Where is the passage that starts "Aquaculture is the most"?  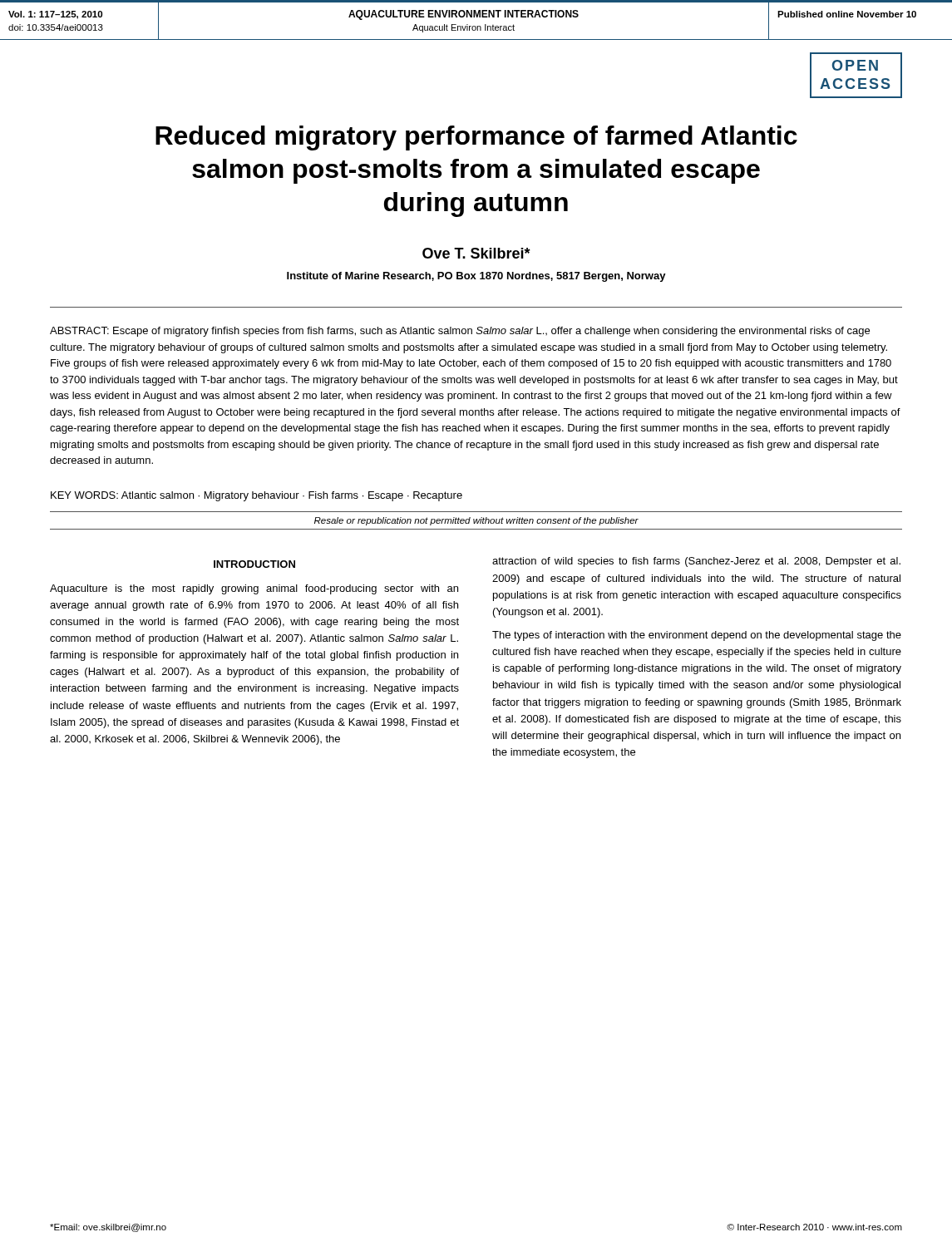click(254, 663)
